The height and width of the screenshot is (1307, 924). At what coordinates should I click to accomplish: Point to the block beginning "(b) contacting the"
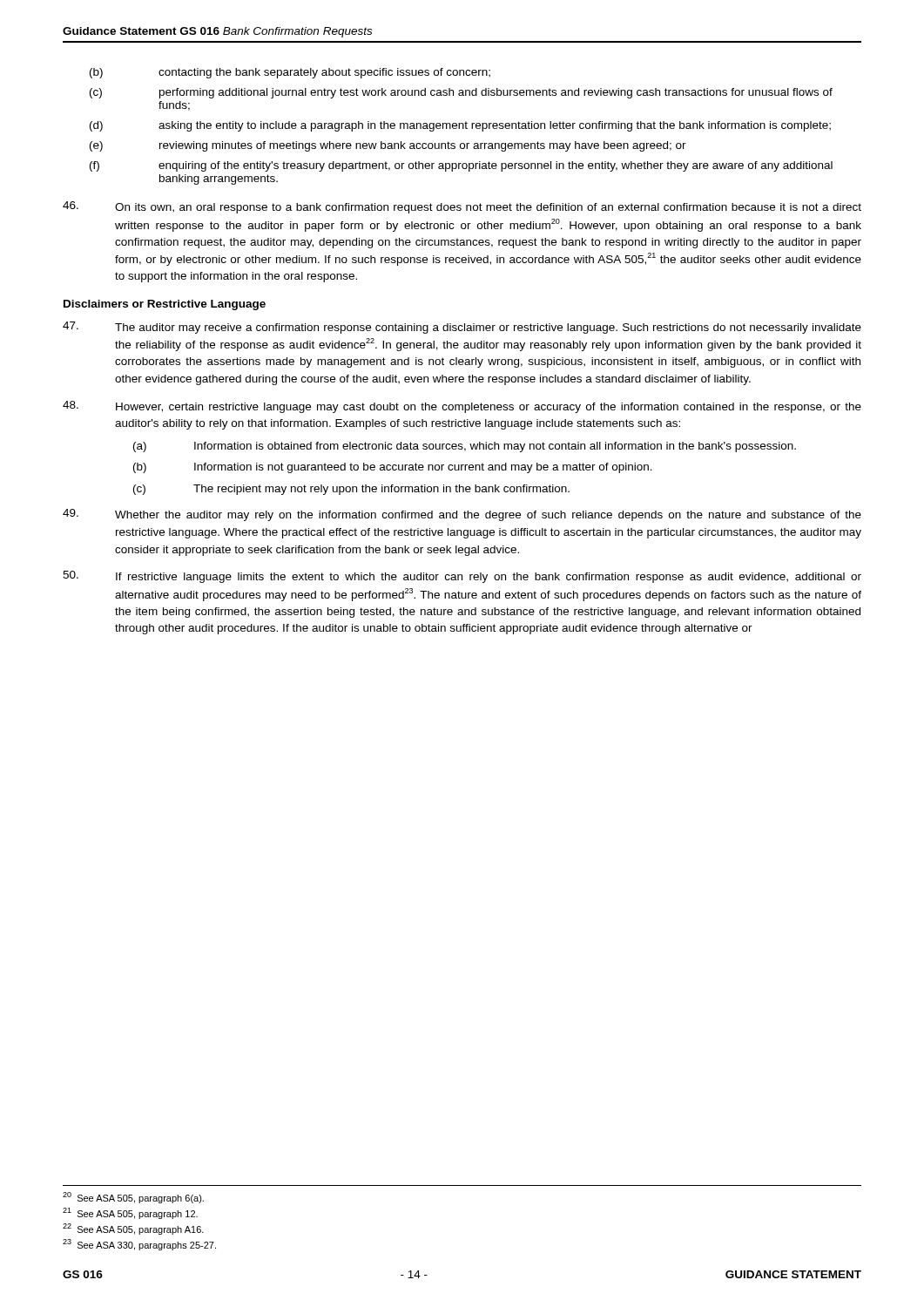click(x=462, y=72)
